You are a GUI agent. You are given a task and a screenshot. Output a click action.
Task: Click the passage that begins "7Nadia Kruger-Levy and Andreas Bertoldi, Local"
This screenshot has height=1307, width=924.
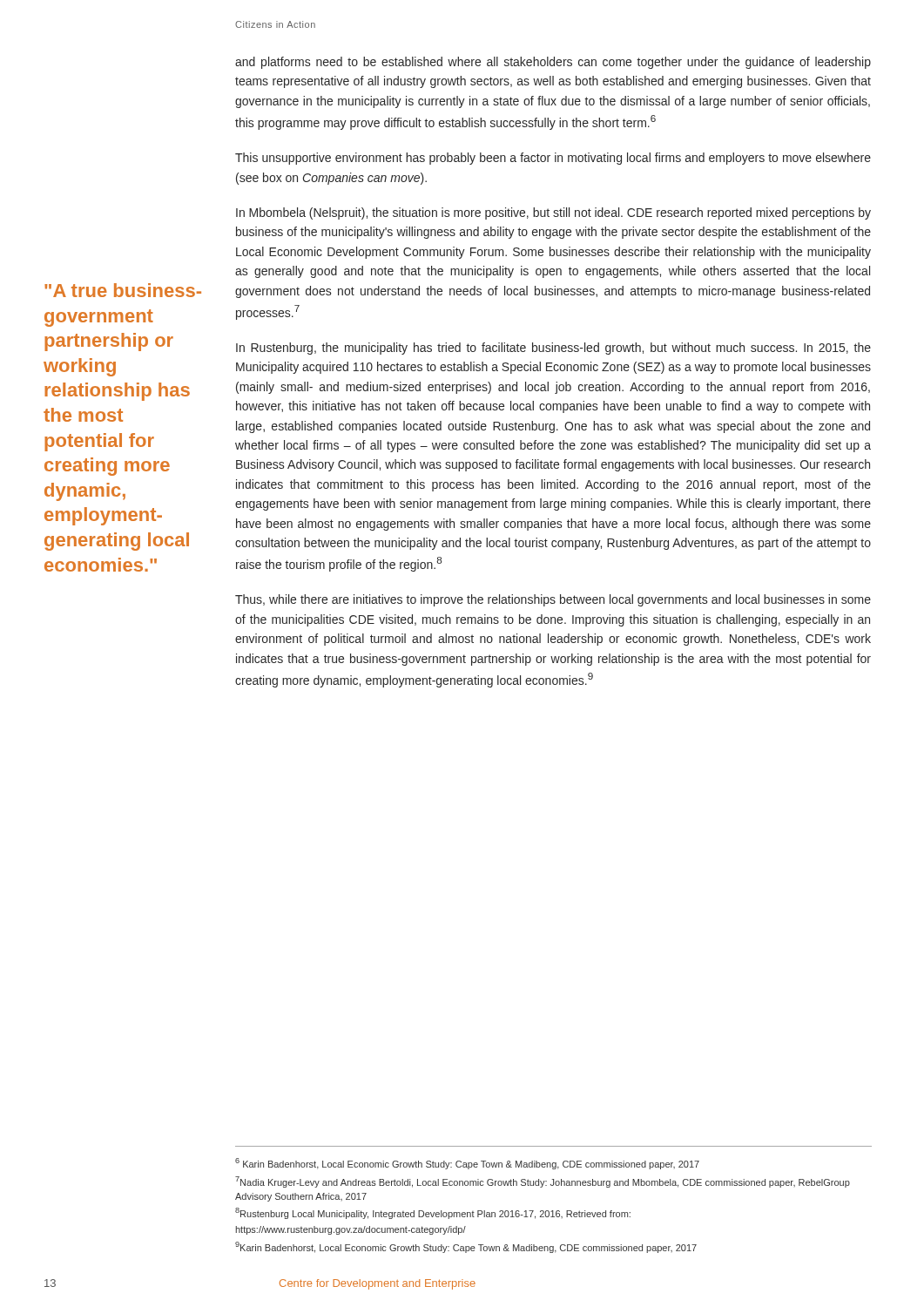[553, 1188]
